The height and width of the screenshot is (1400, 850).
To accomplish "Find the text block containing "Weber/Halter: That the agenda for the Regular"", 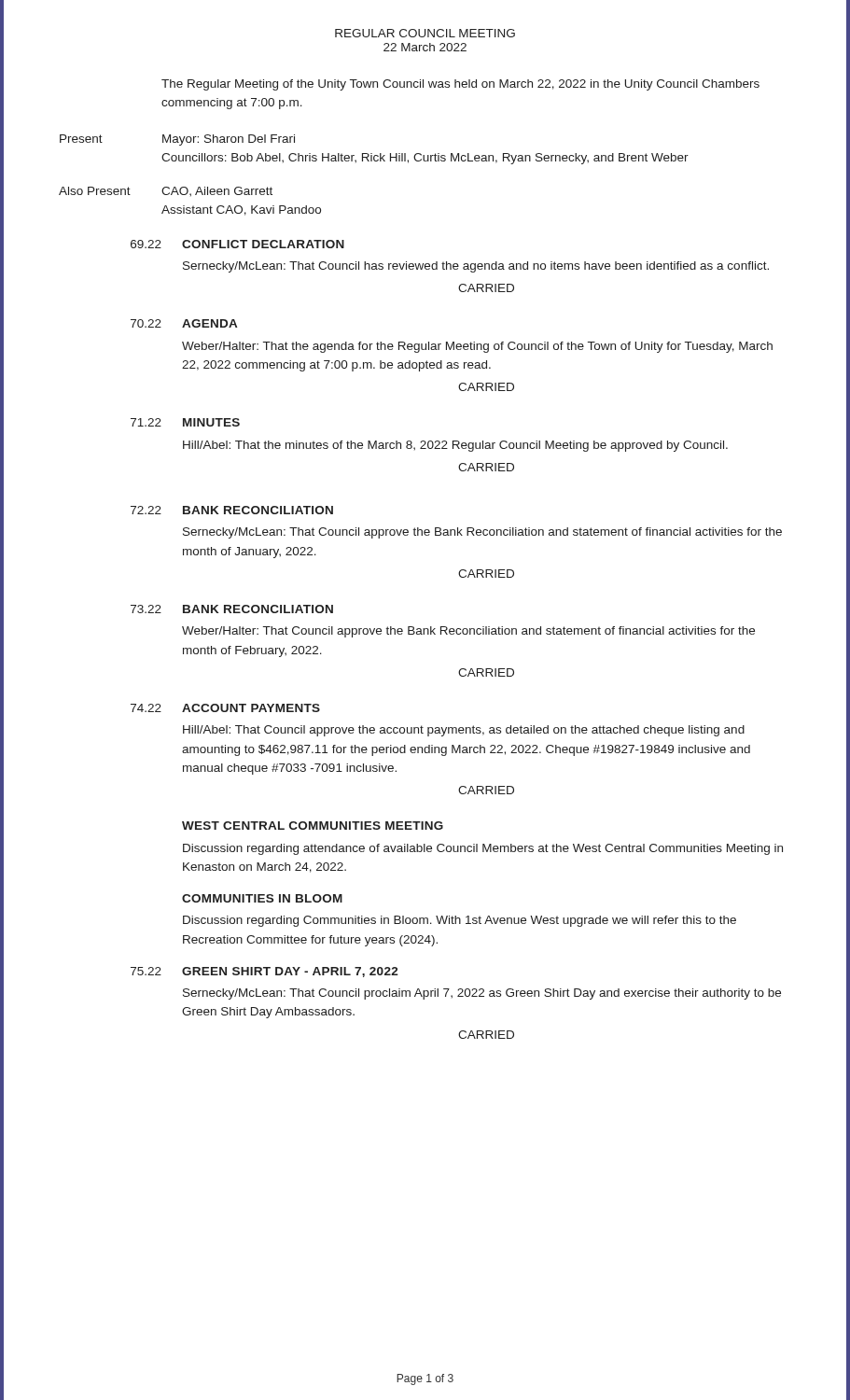I will click(478, 355).
